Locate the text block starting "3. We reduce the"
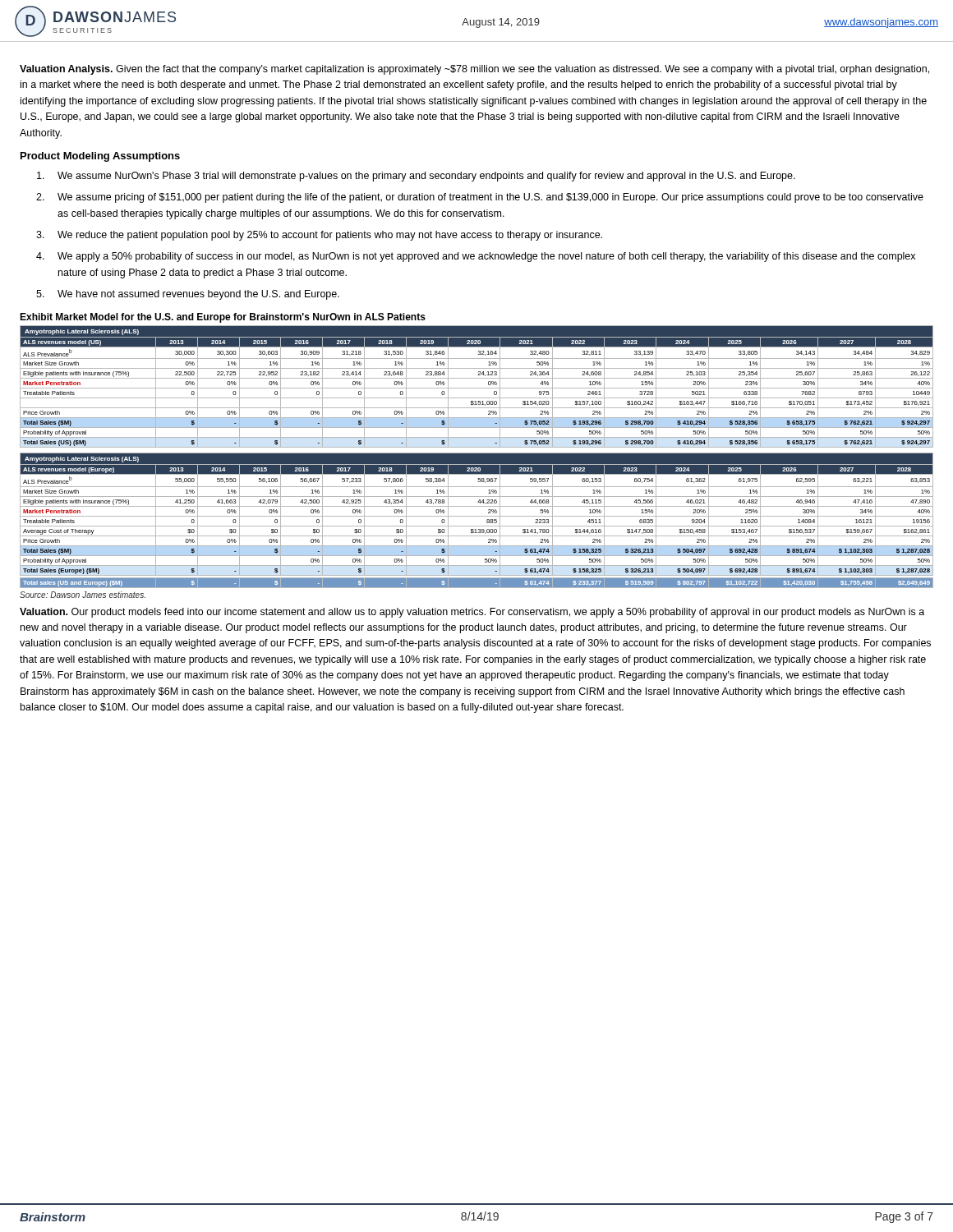The width and height of the screenshot is (953, 1232). tap(320, 235)
